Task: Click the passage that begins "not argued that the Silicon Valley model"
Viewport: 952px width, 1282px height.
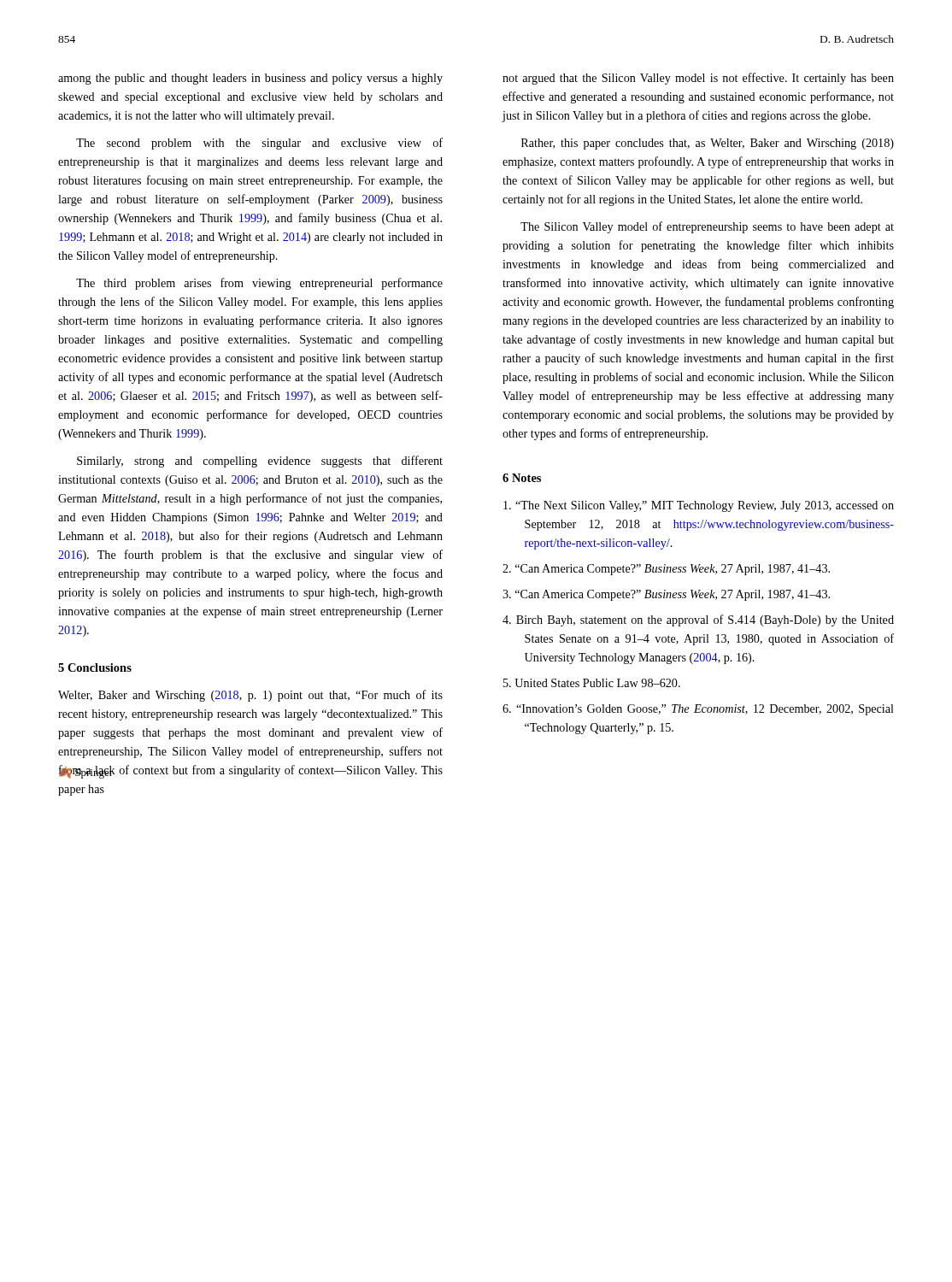Action: (x=698, y=97)
